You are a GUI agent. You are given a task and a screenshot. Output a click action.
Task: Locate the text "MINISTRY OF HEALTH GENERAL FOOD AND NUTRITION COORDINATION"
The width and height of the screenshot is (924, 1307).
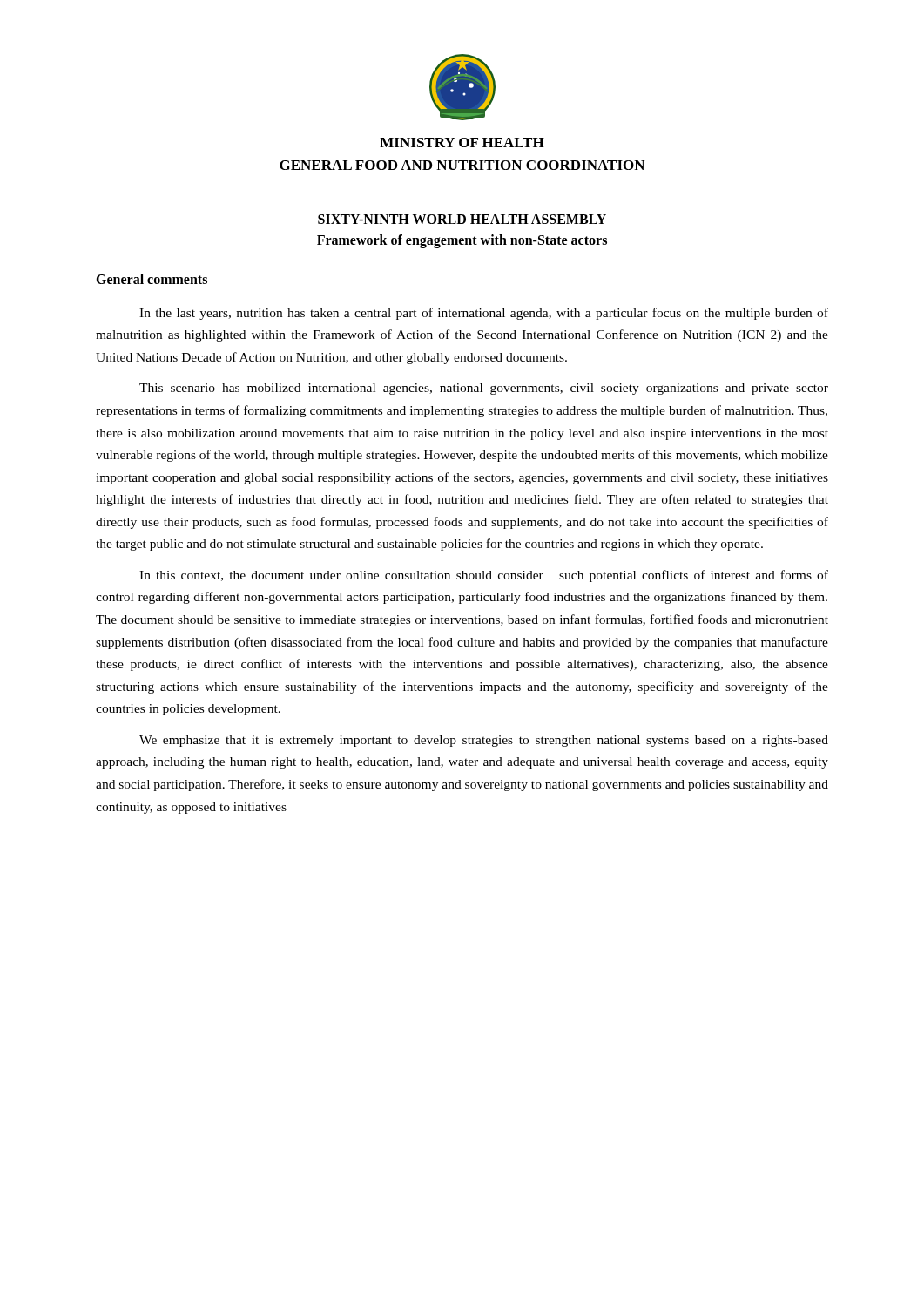(462, 154)
